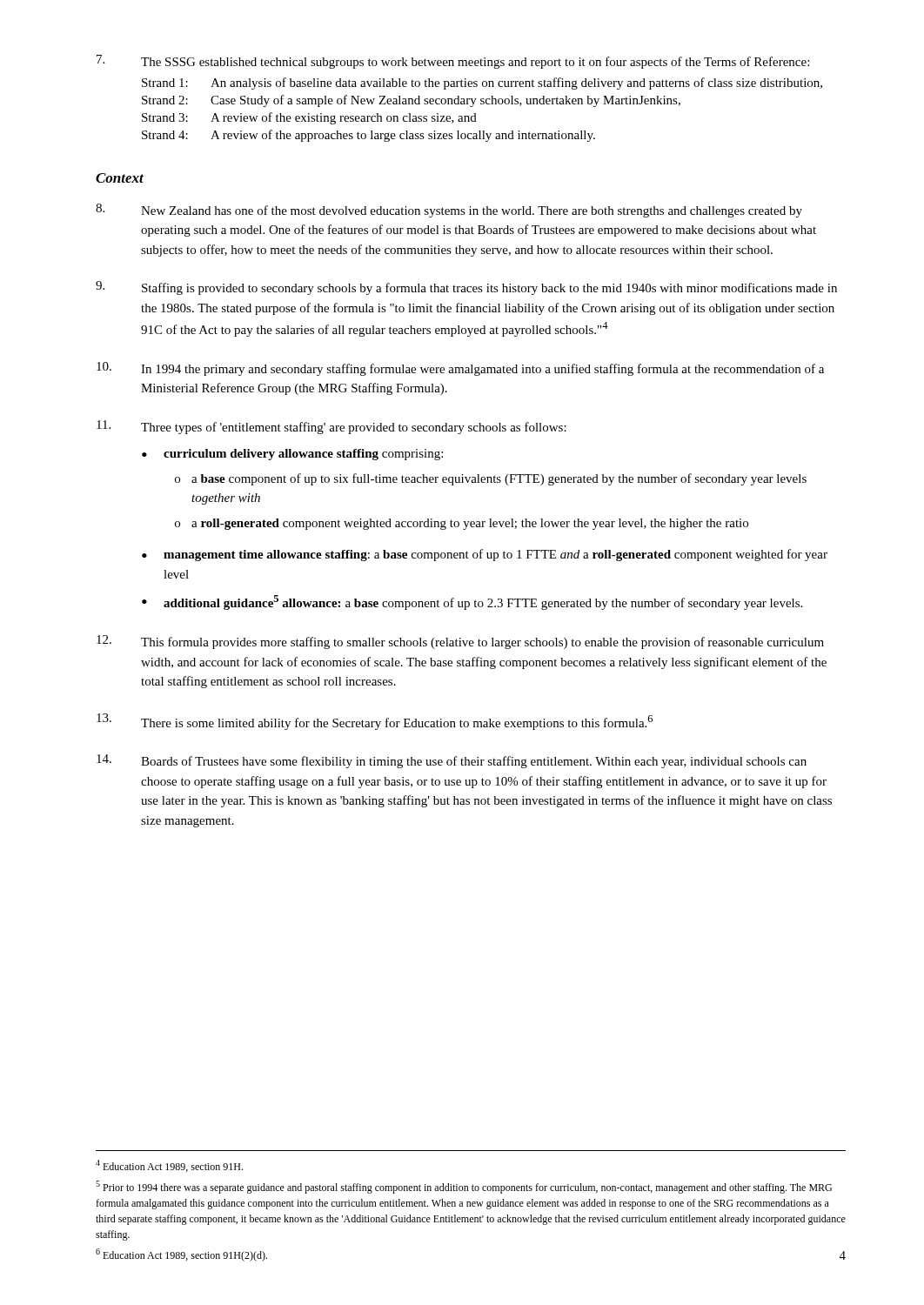Viewport: 924px width, 1305px height.
Task: Point to the text starting "7. The SSSG"
Action: 471,99
